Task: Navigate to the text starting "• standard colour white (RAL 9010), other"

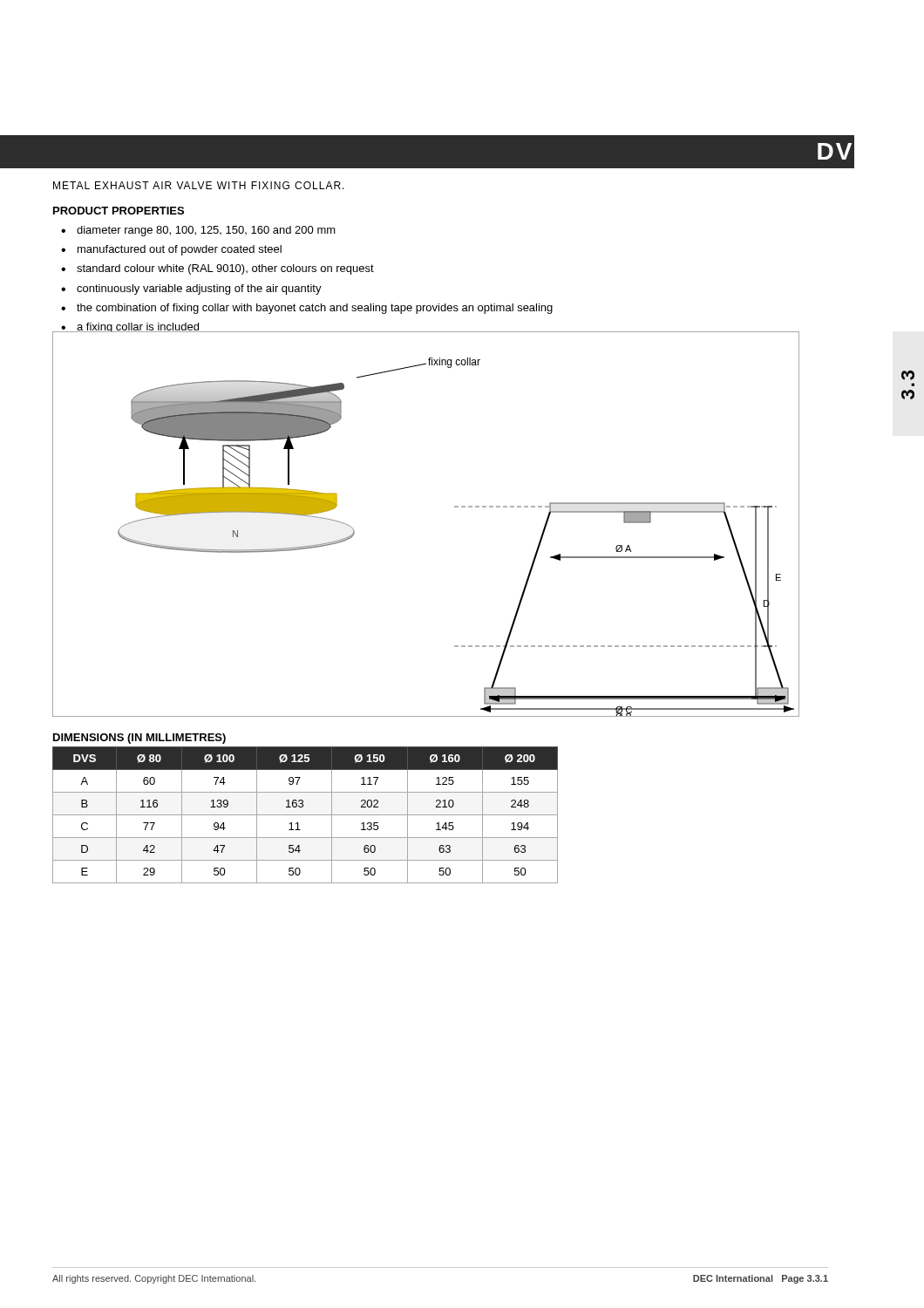Action: [x=217, y=269]
